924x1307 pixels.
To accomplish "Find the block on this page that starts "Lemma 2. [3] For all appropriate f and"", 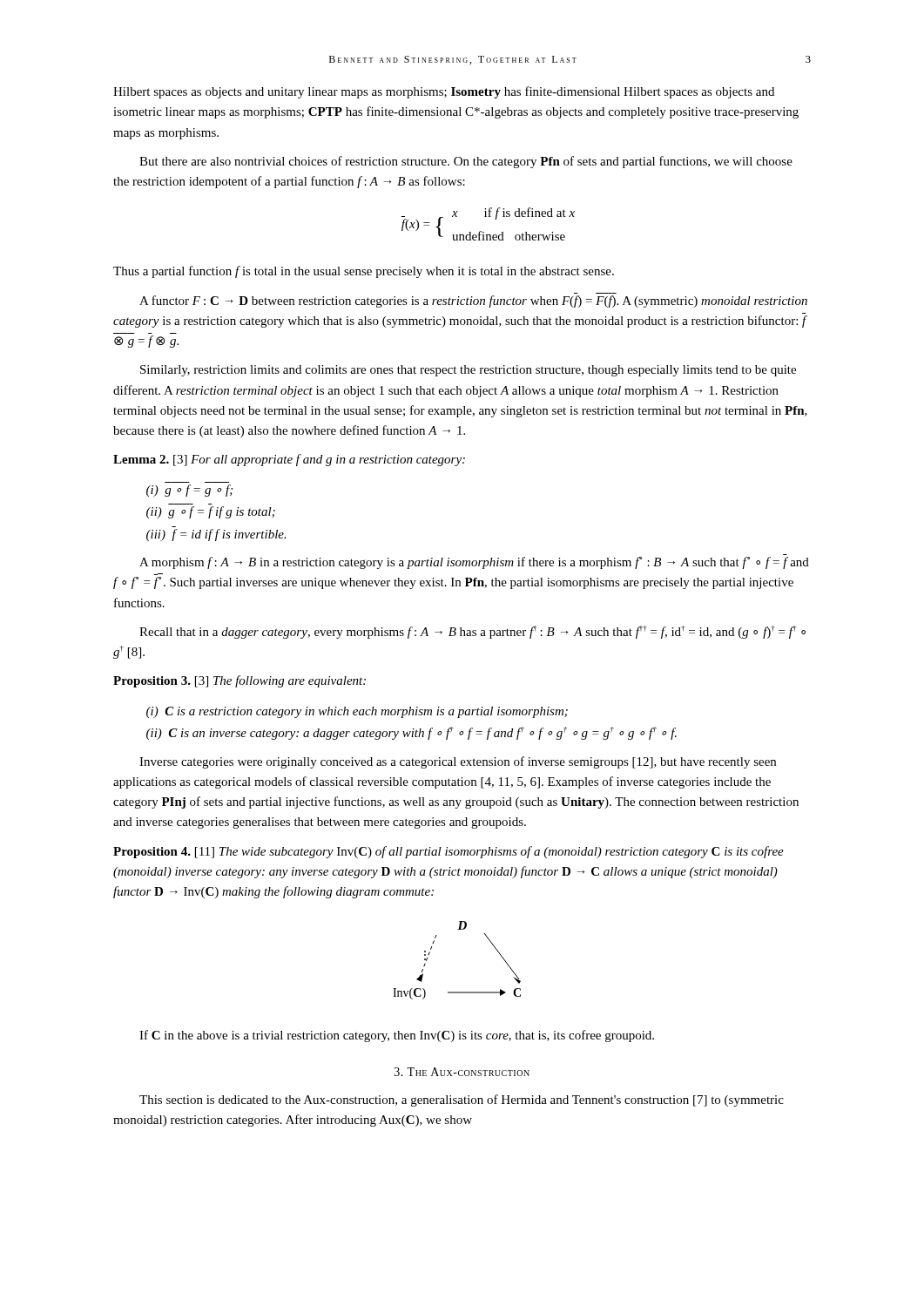I will coord(462,460).
